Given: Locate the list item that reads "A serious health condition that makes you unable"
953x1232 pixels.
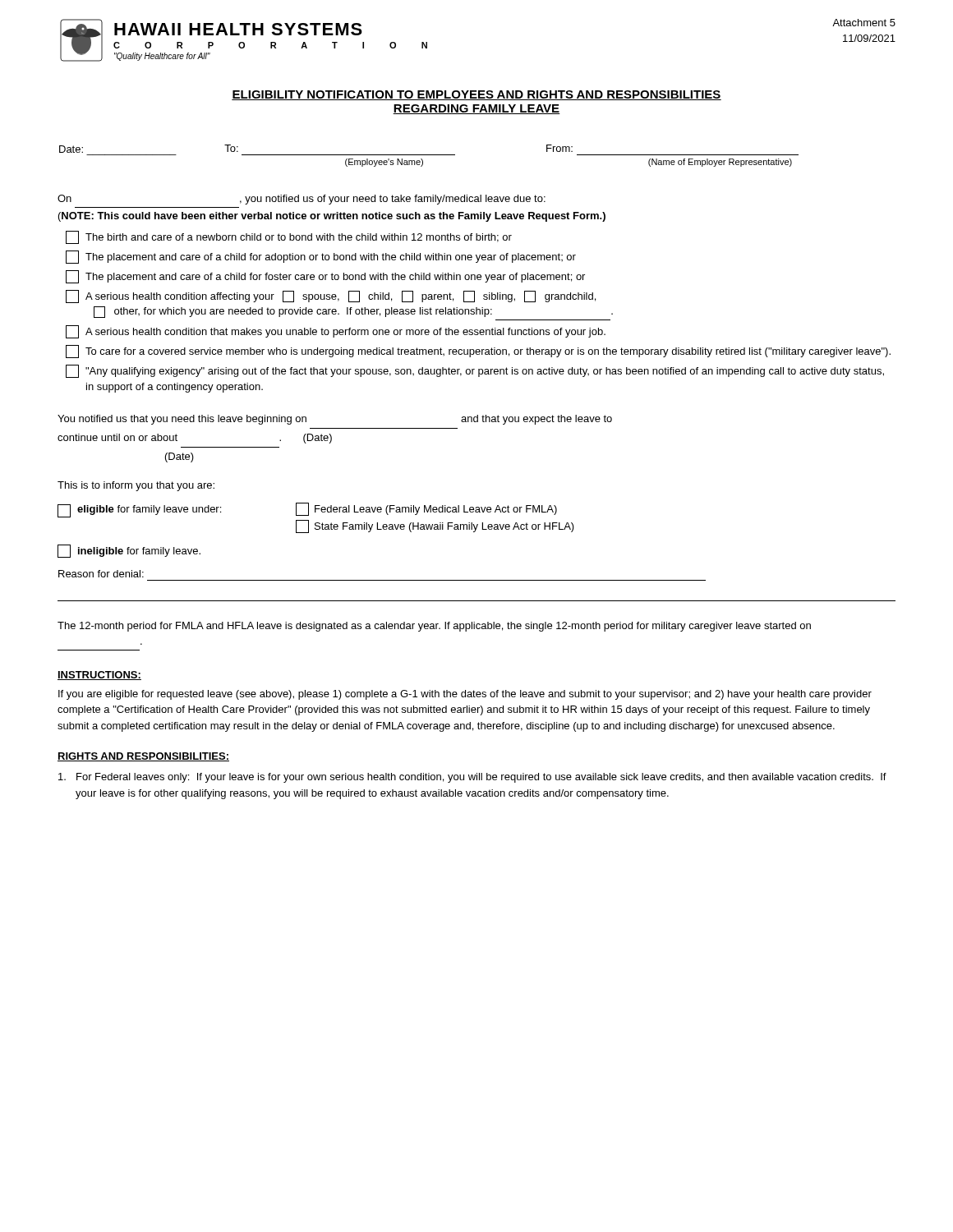Looking at the screenshot, I should click(x=481, y=332).
